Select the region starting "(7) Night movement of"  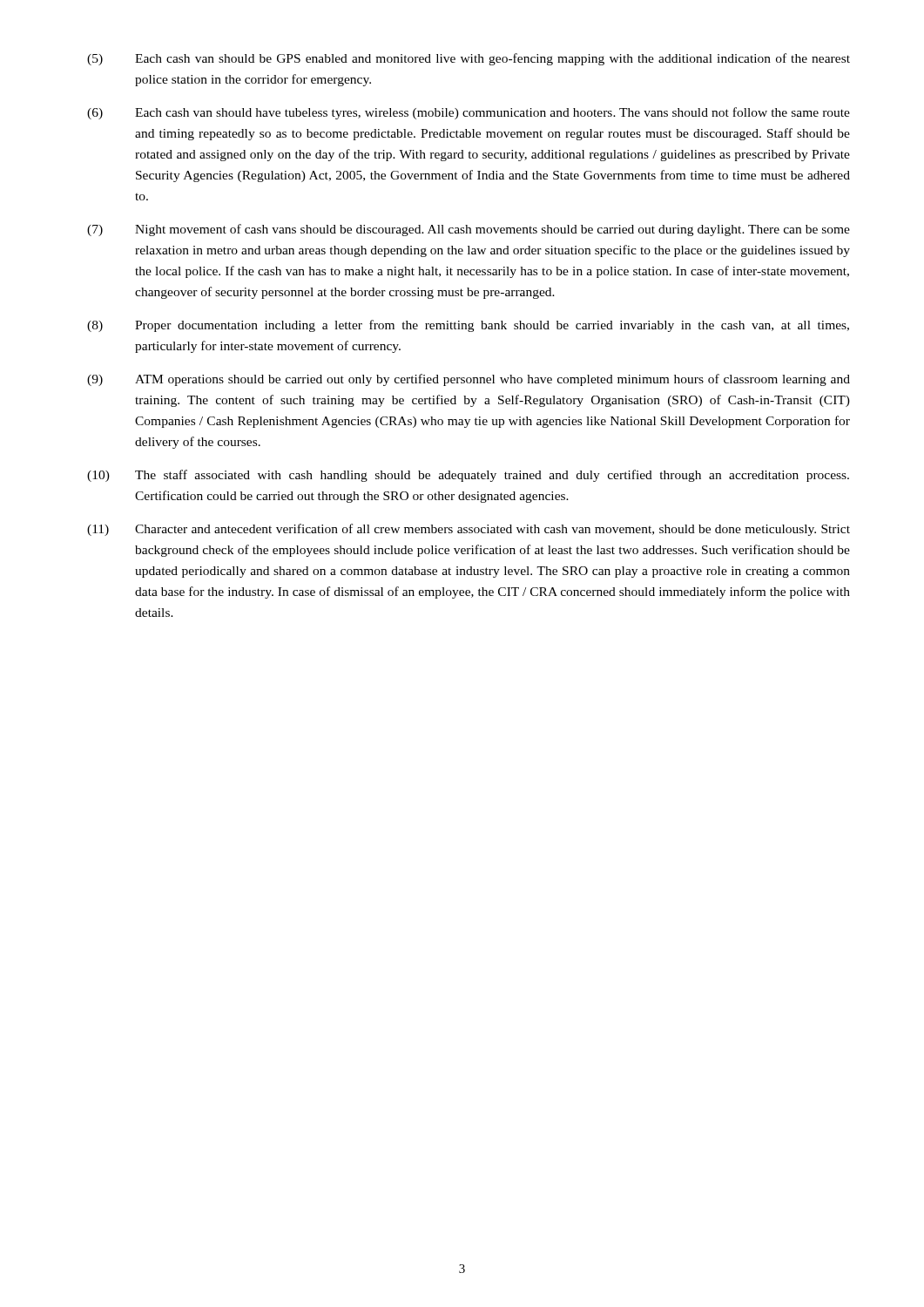pyautogui.click(x=469, y=261)
